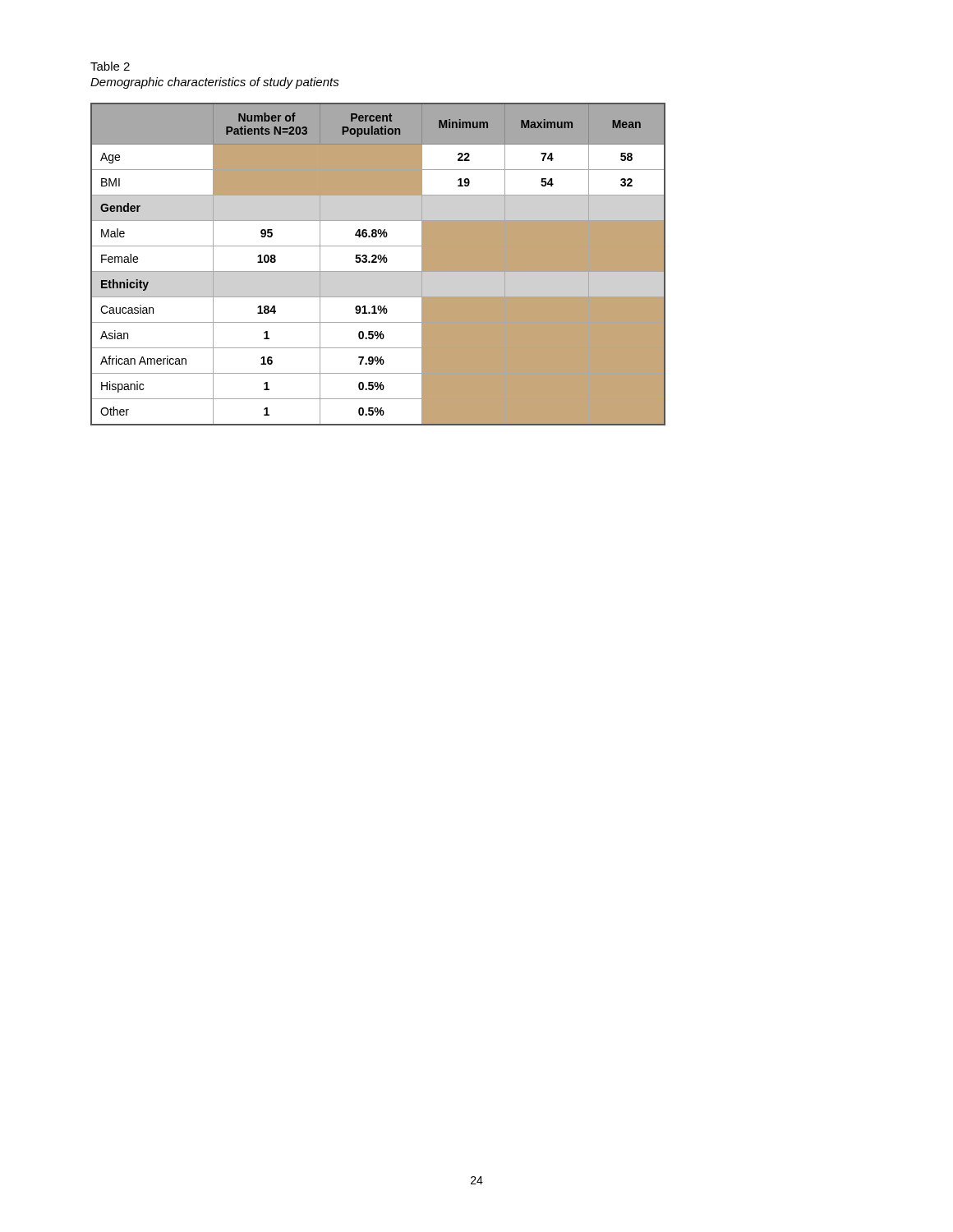Point to the passage starting "Table 2 Demographic characteristics of study patients"
The width and height of the screenshot is (953, 1232).
215,74
